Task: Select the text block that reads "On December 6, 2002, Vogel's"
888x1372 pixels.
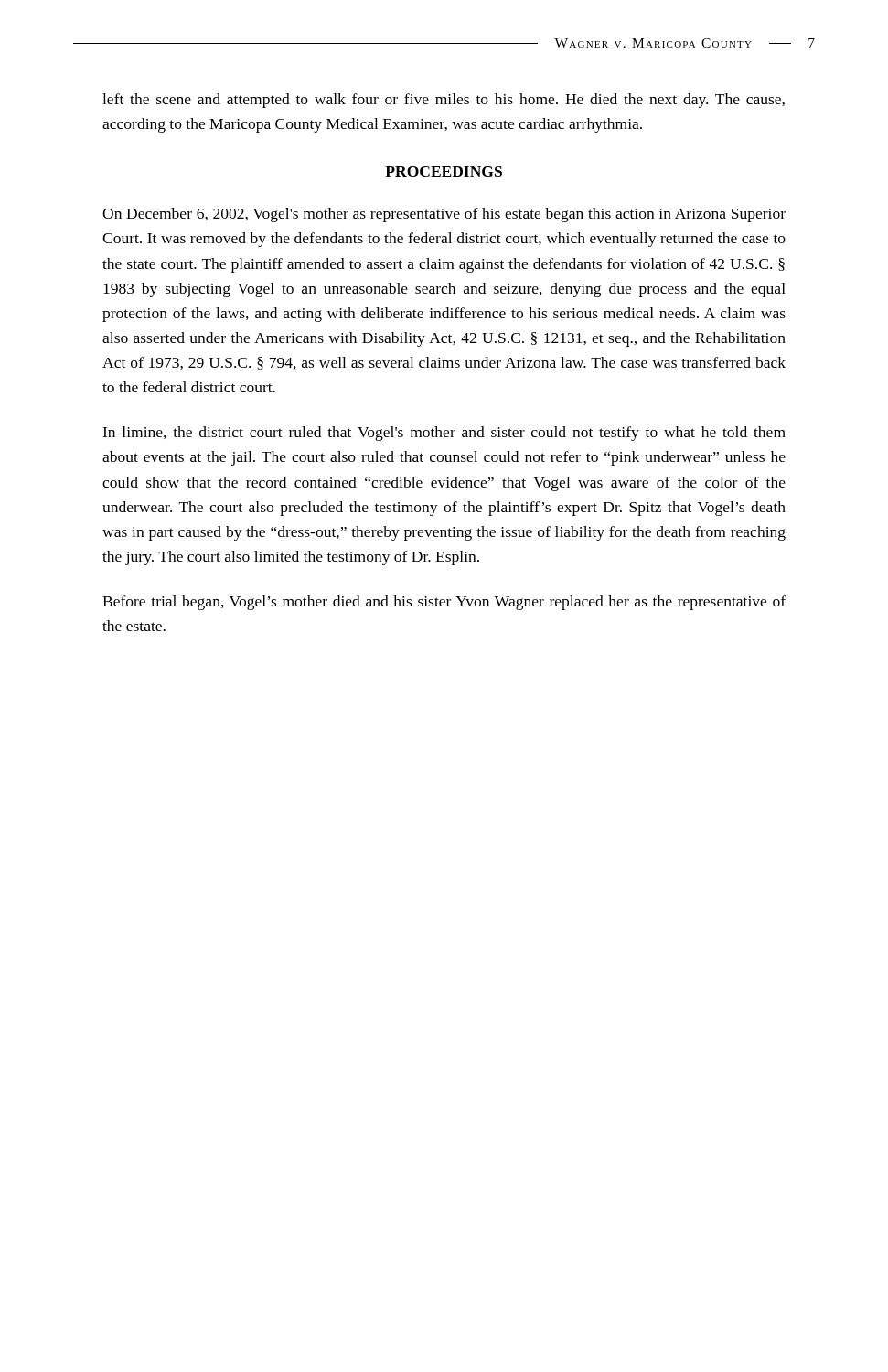Action: 444,301
